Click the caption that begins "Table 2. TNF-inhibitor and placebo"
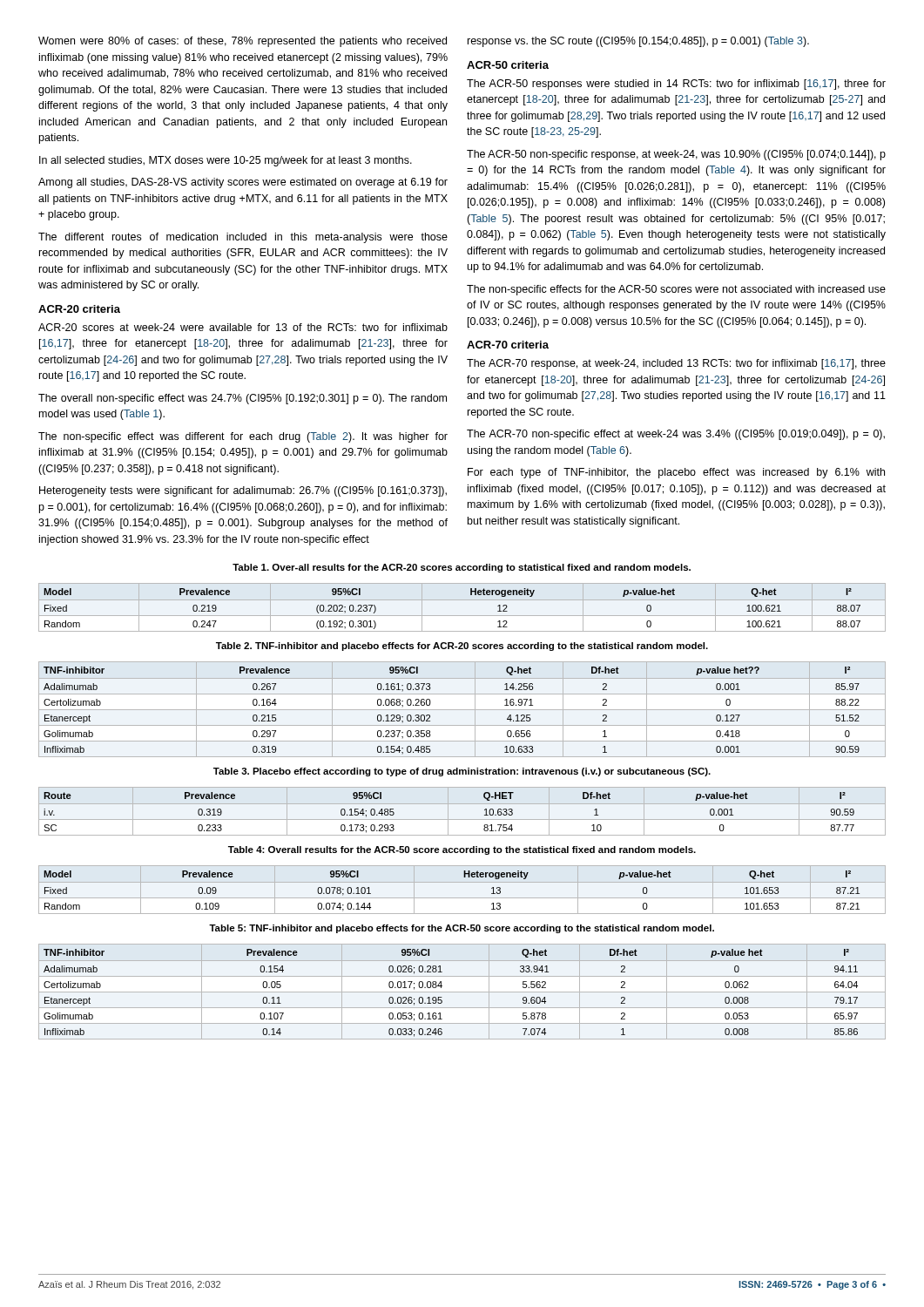 pos(462,646)
